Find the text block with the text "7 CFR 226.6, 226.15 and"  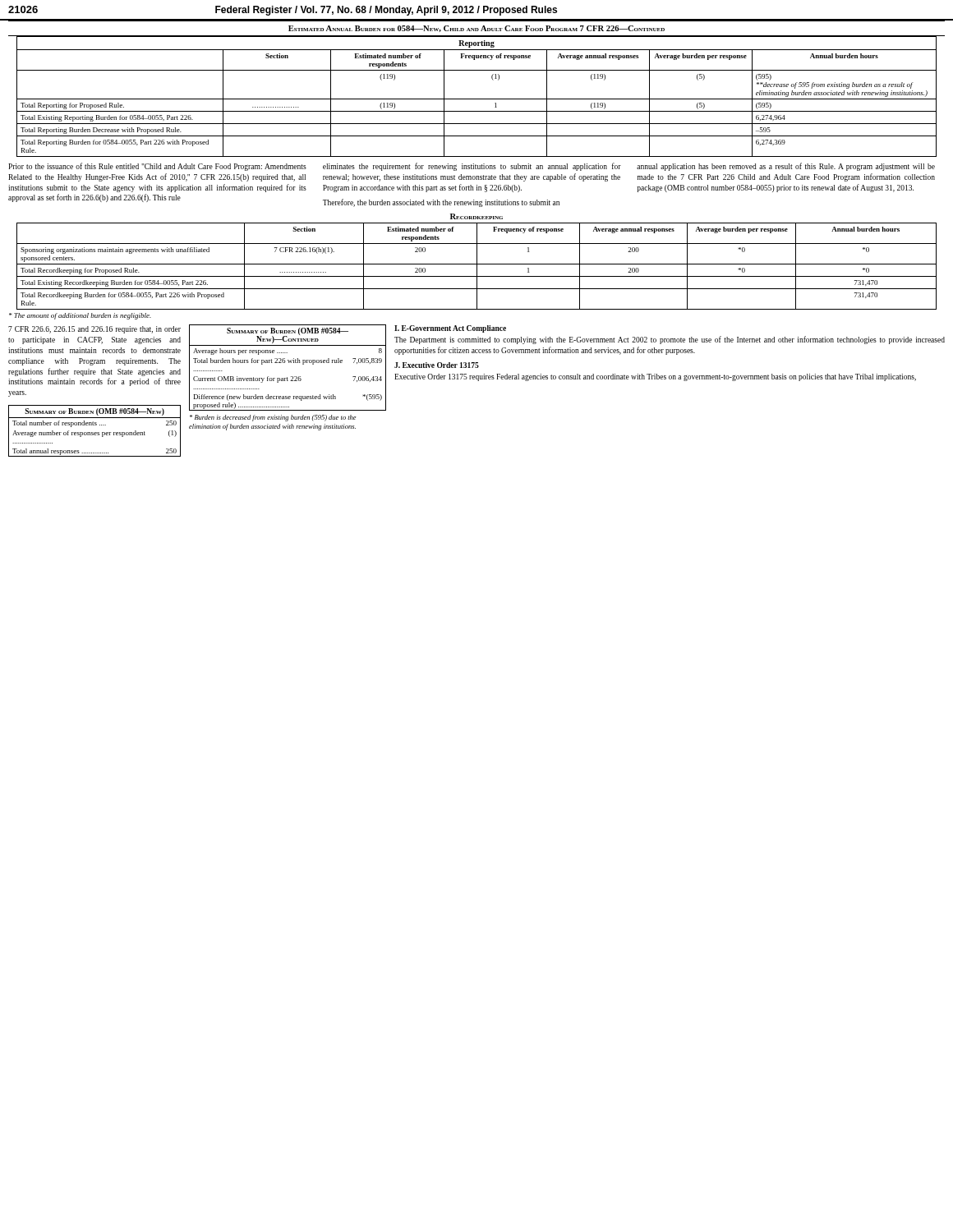[94, 361]
